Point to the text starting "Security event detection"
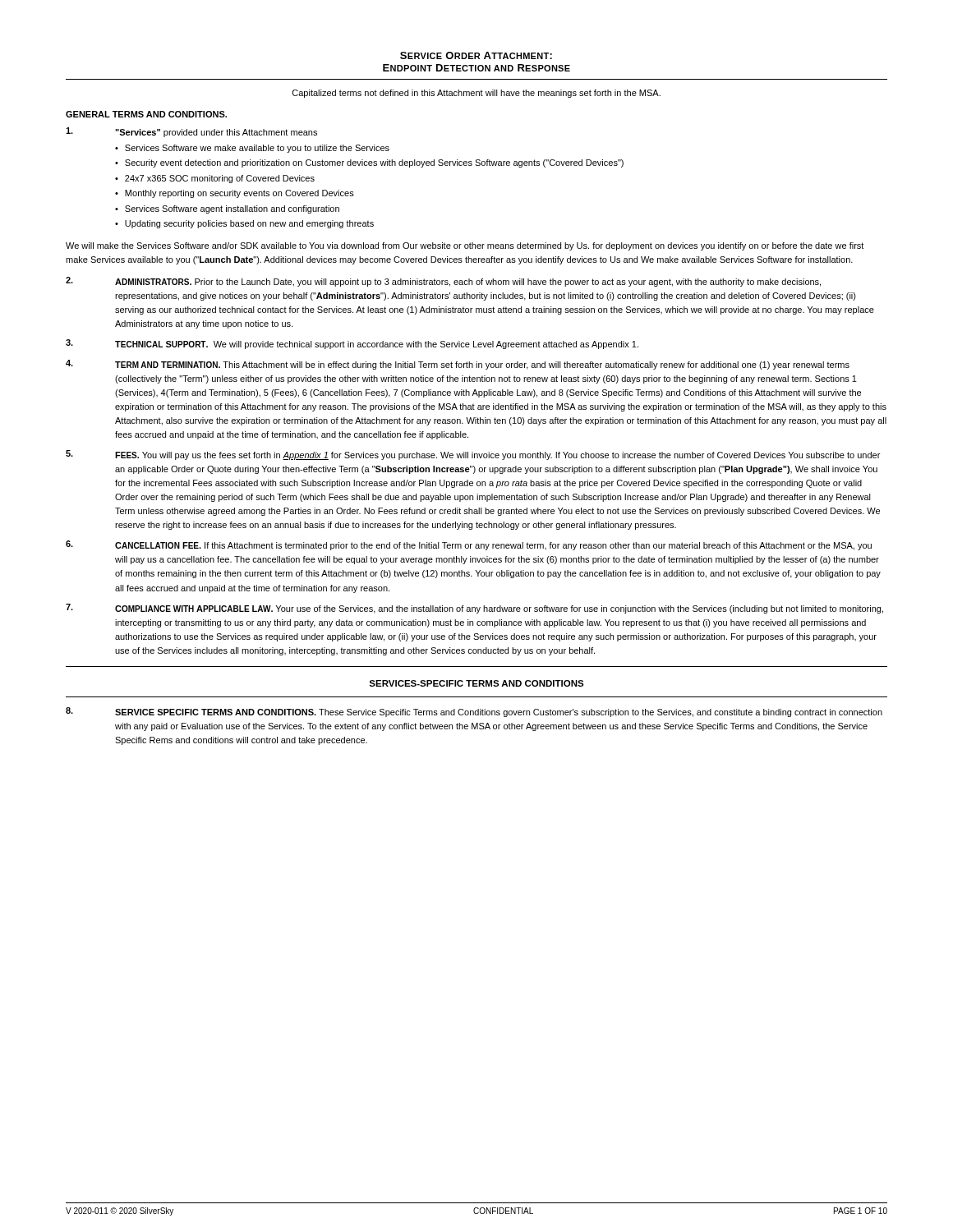This screenshot has height=1232, width=953. pyautogui.click(x=374, y=163)
